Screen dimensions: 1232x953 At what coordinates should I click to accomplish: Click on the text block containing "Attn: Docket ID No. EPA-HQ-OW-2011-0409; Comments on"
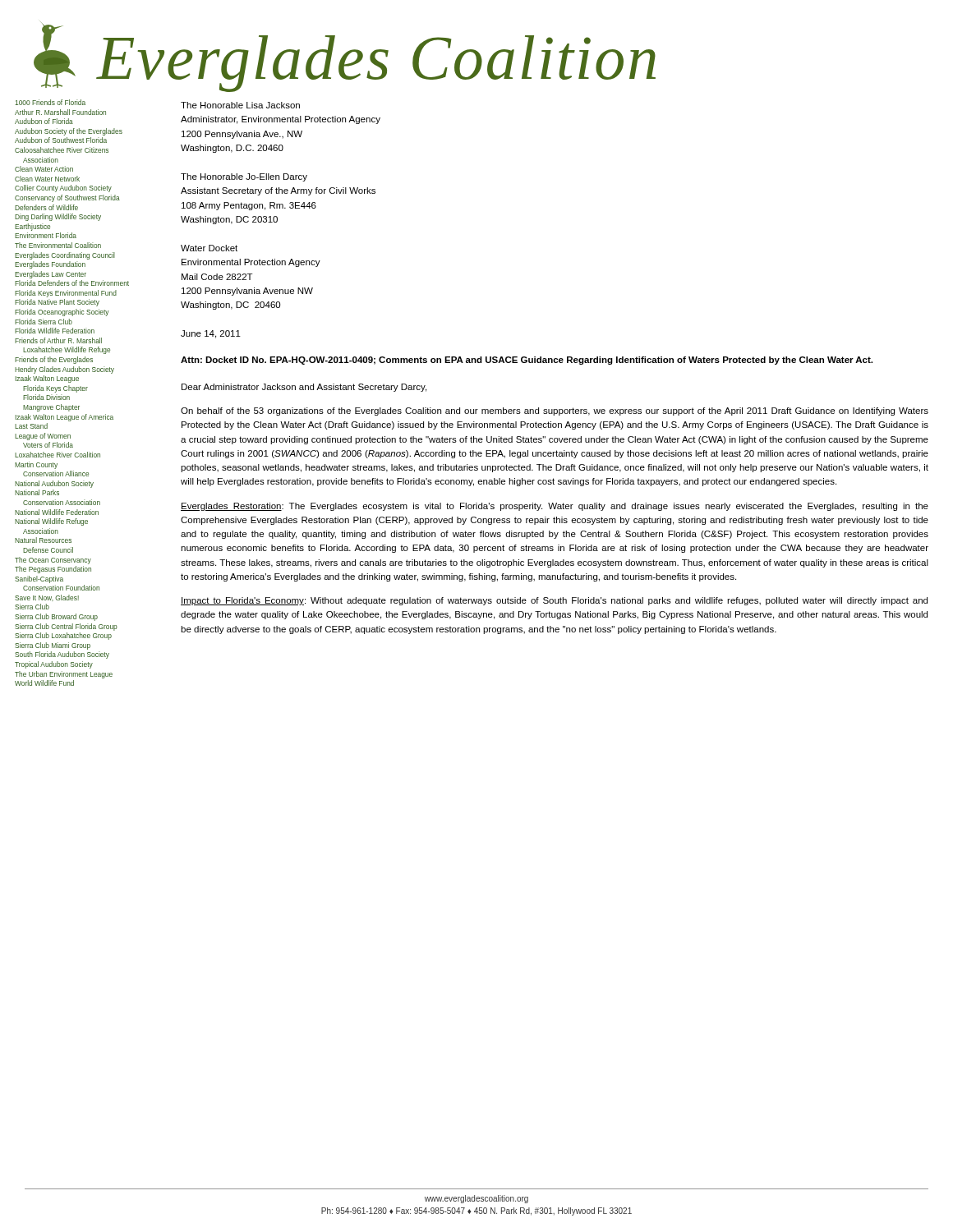click(x=527, y=359)
